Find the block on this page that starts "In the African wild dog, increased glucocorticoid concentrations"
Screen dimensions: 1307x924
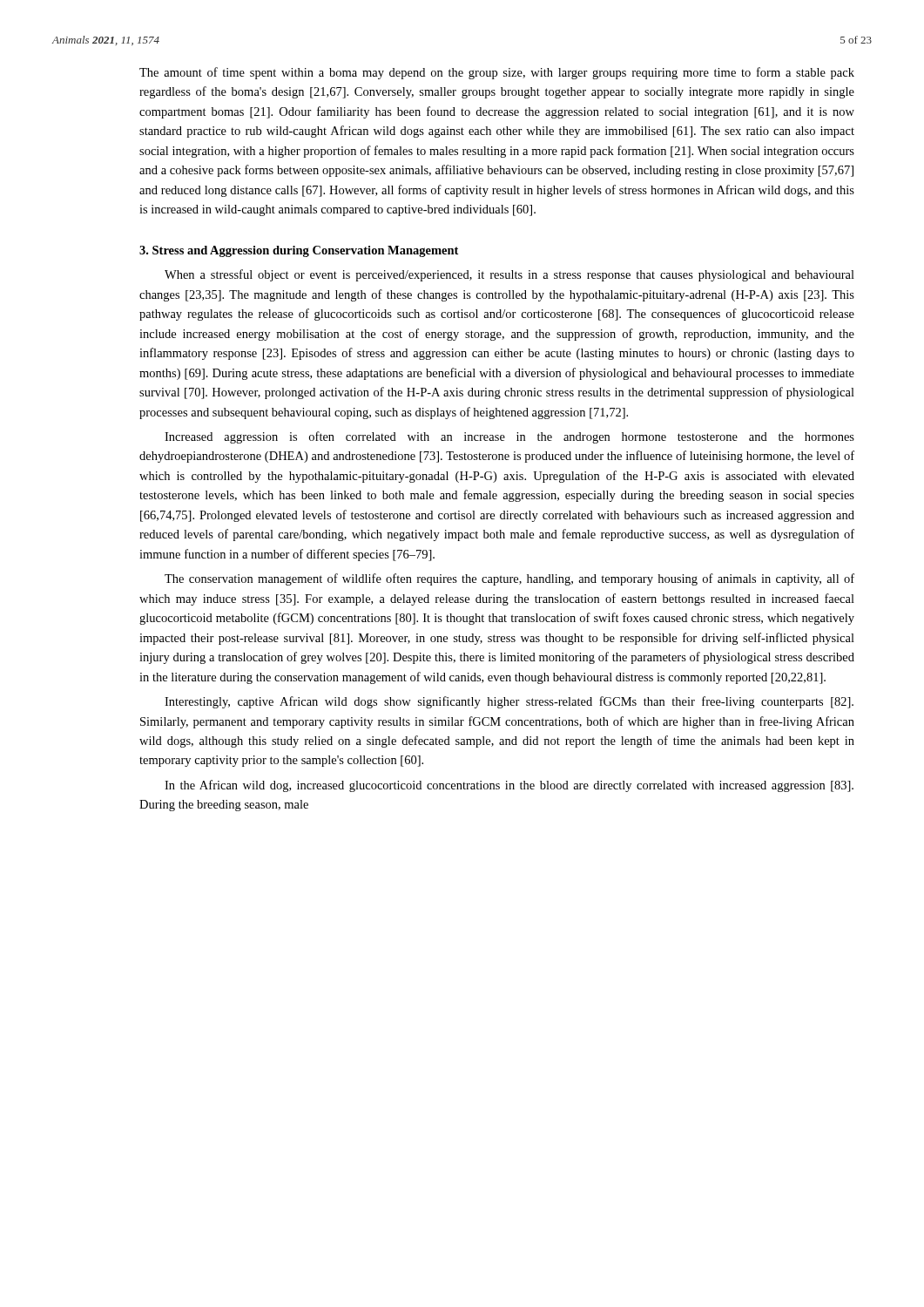[497, 795]
